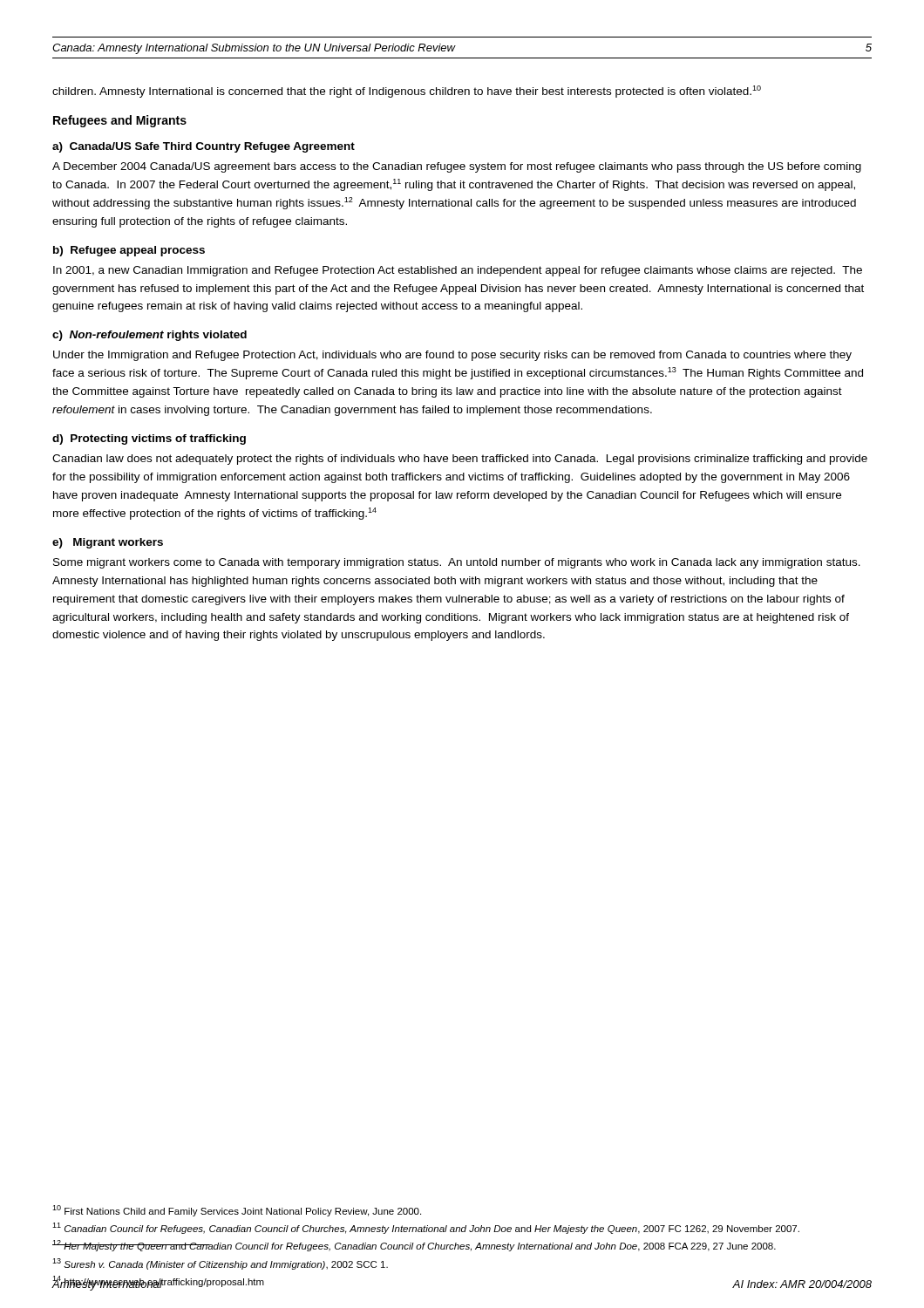Click the passage that begins "children. Amnesty International is concerned that the"
The width and height of the screenshot is (924, 1308).
pos(407,91)
